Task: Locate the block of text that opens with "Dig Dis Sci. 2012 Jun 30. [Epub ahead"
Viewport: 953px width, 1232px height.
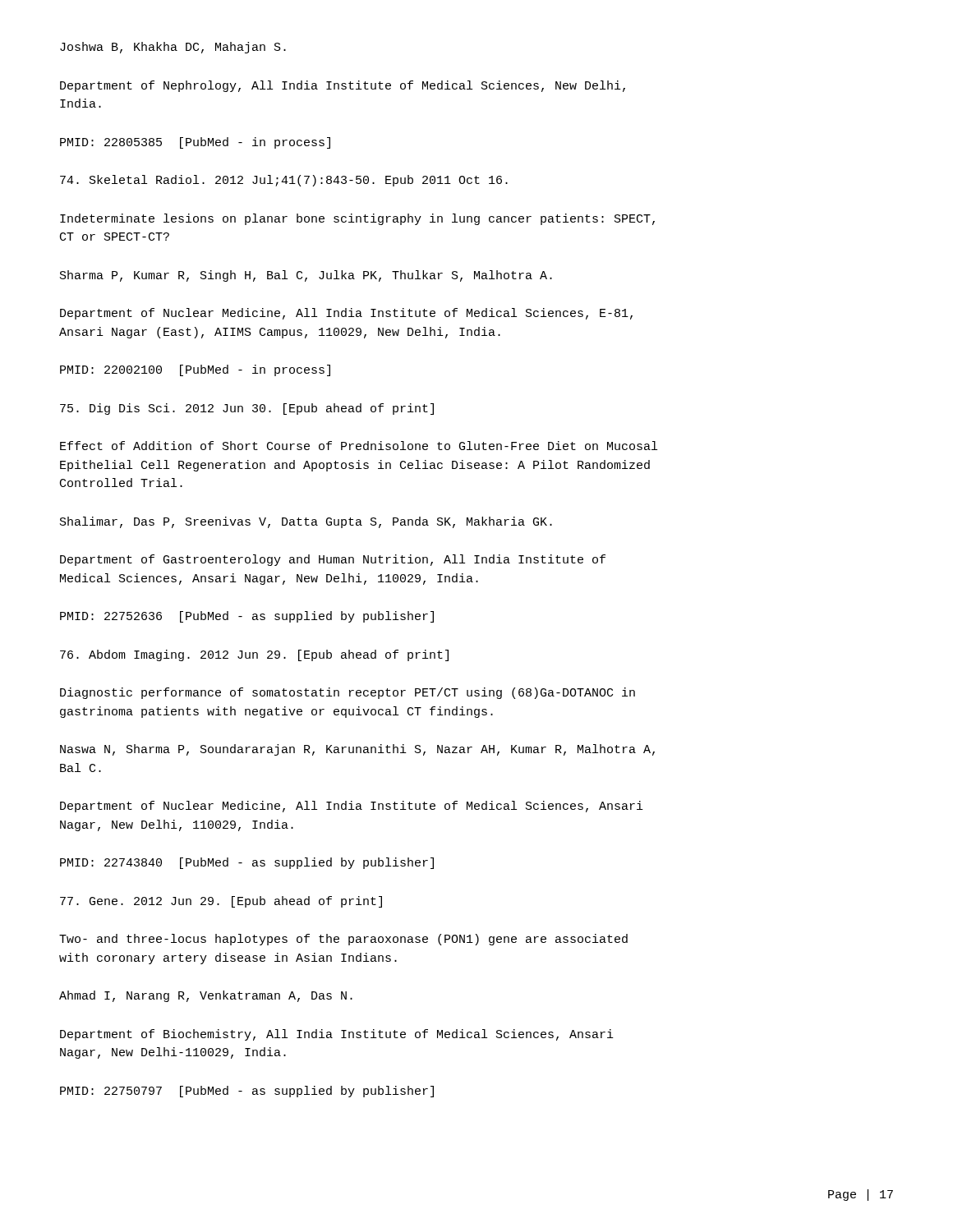Action: click(x=166, y=409)
